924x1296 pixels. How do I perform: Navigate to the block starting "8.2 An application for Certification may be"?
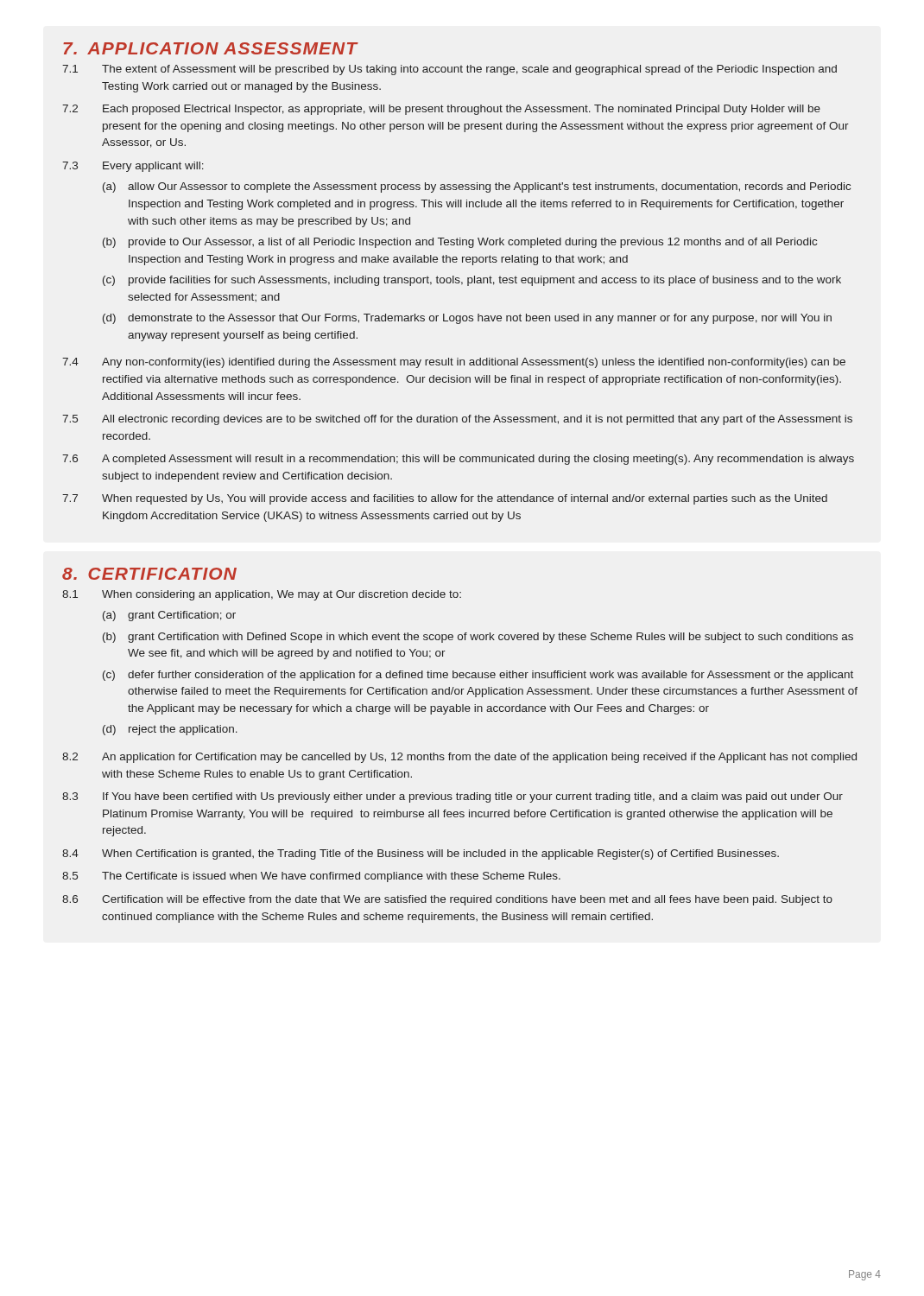pos(462,765)
